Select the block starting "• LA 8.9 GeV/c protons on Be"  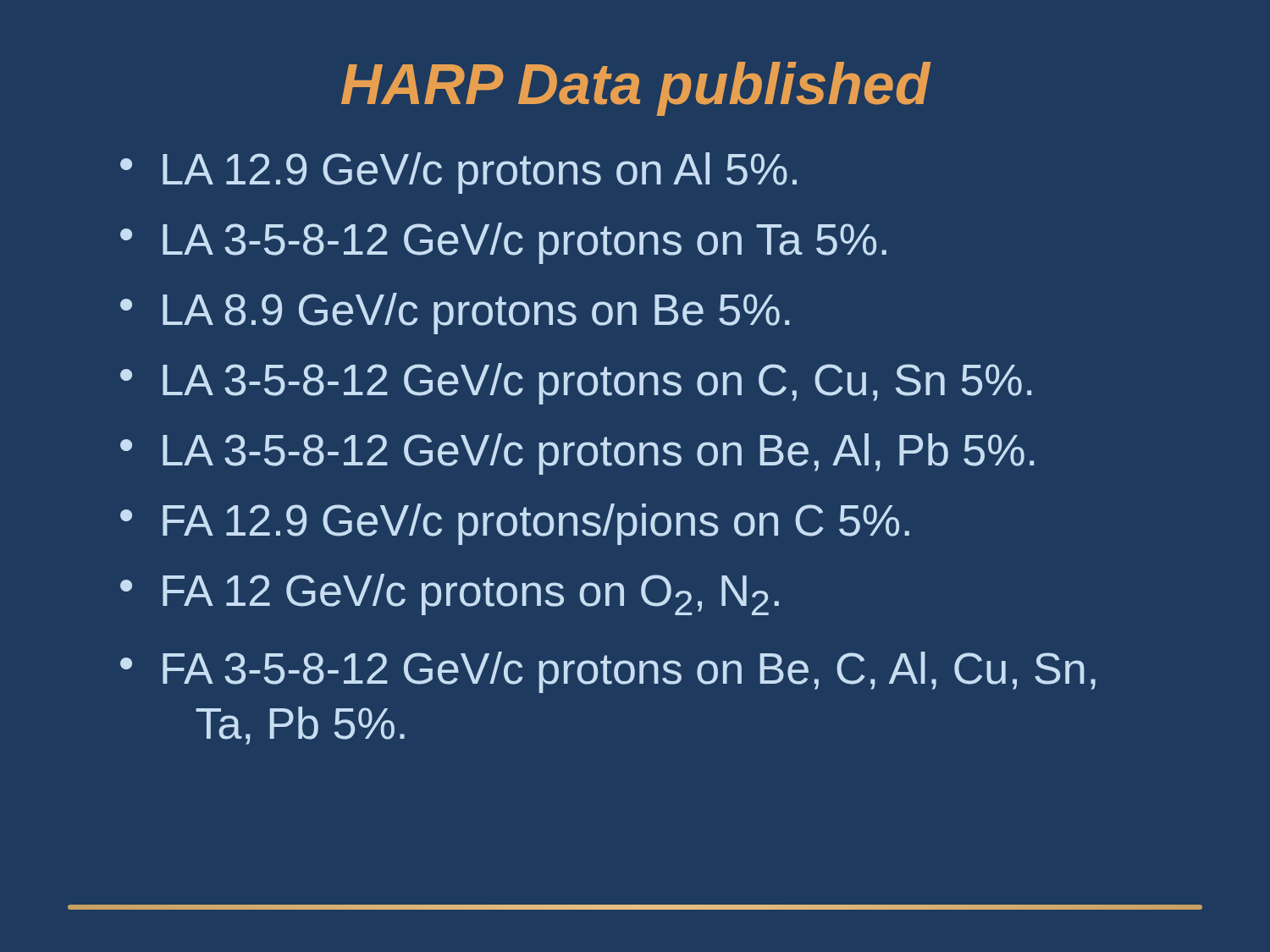[456, 310]
